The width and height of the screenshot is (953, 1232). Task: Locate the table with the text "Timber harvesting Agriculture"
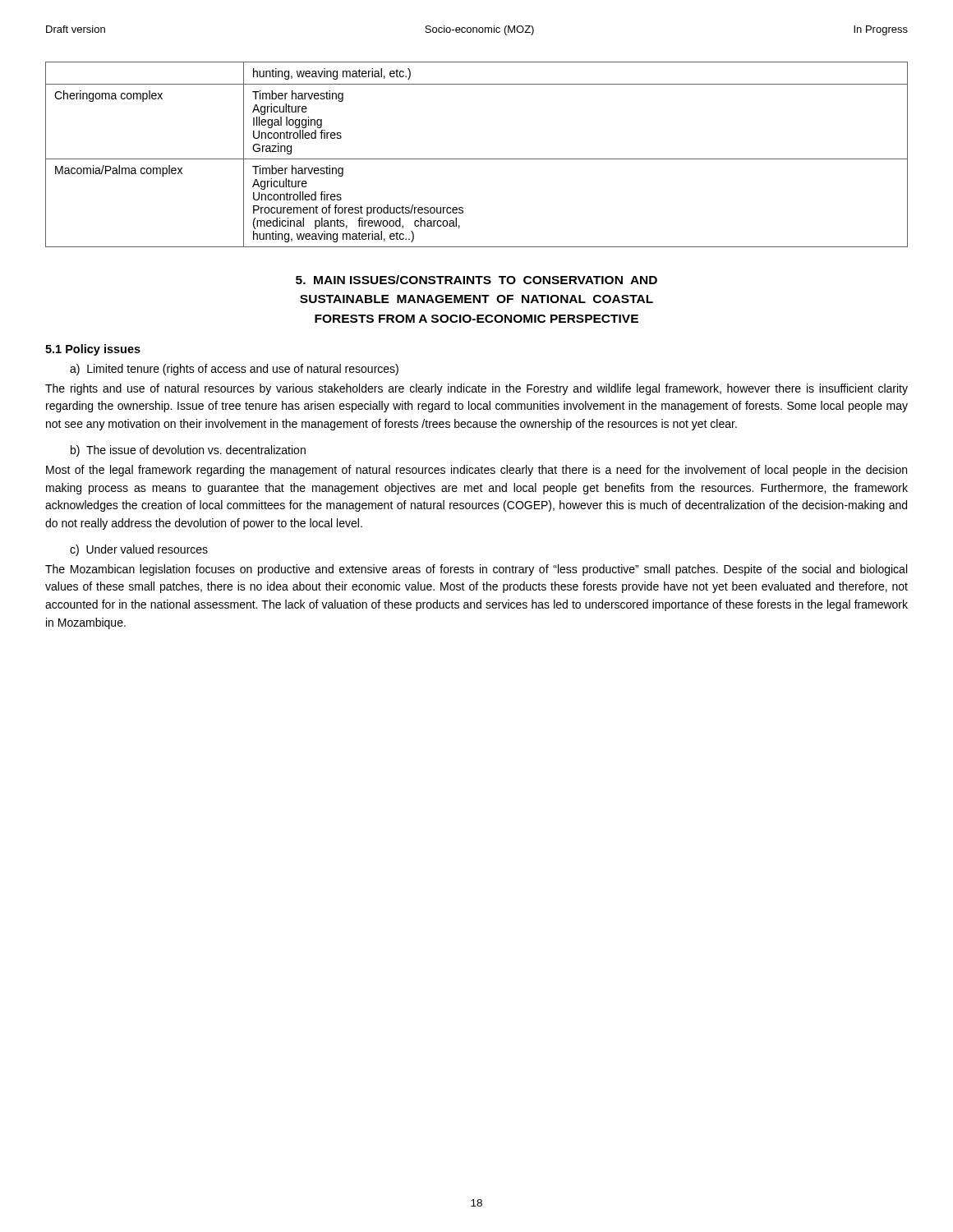tap(476, 154)
